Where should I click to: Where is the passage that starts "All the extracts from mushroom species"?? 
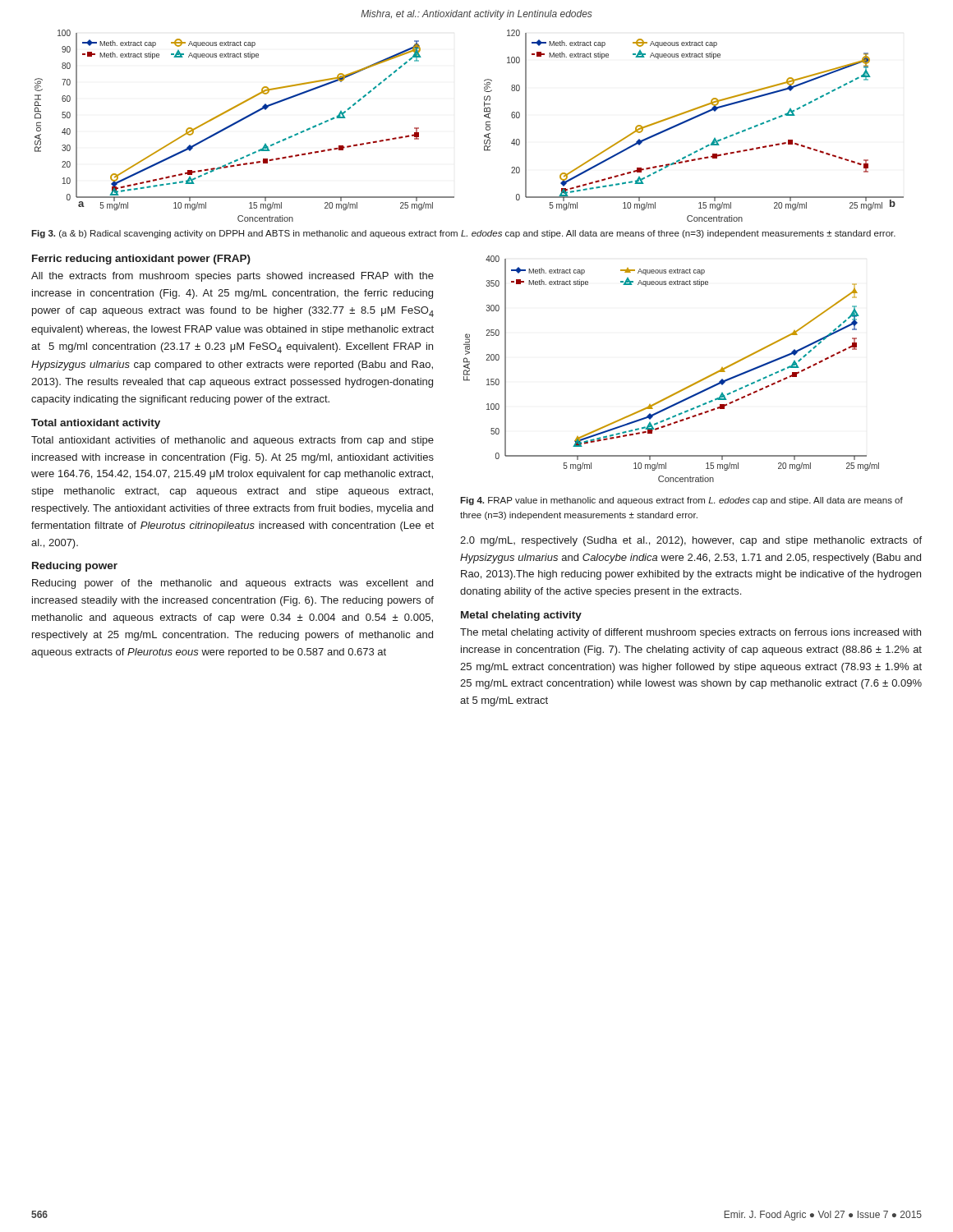pyautogui.click(x=233, y=337)
